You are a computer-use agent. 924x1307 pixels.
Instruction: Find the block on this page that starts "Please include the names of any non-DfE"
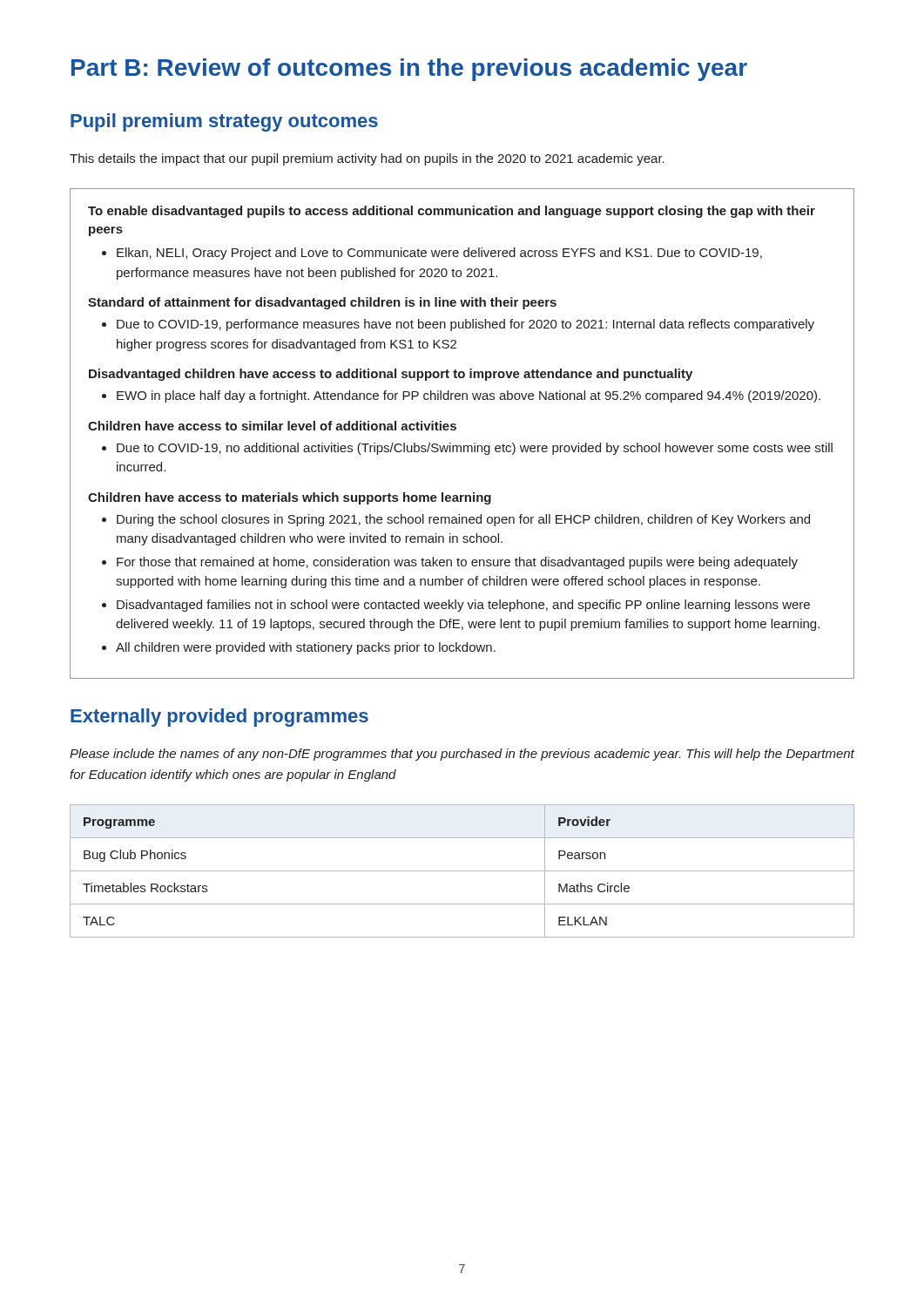(462, 764)
